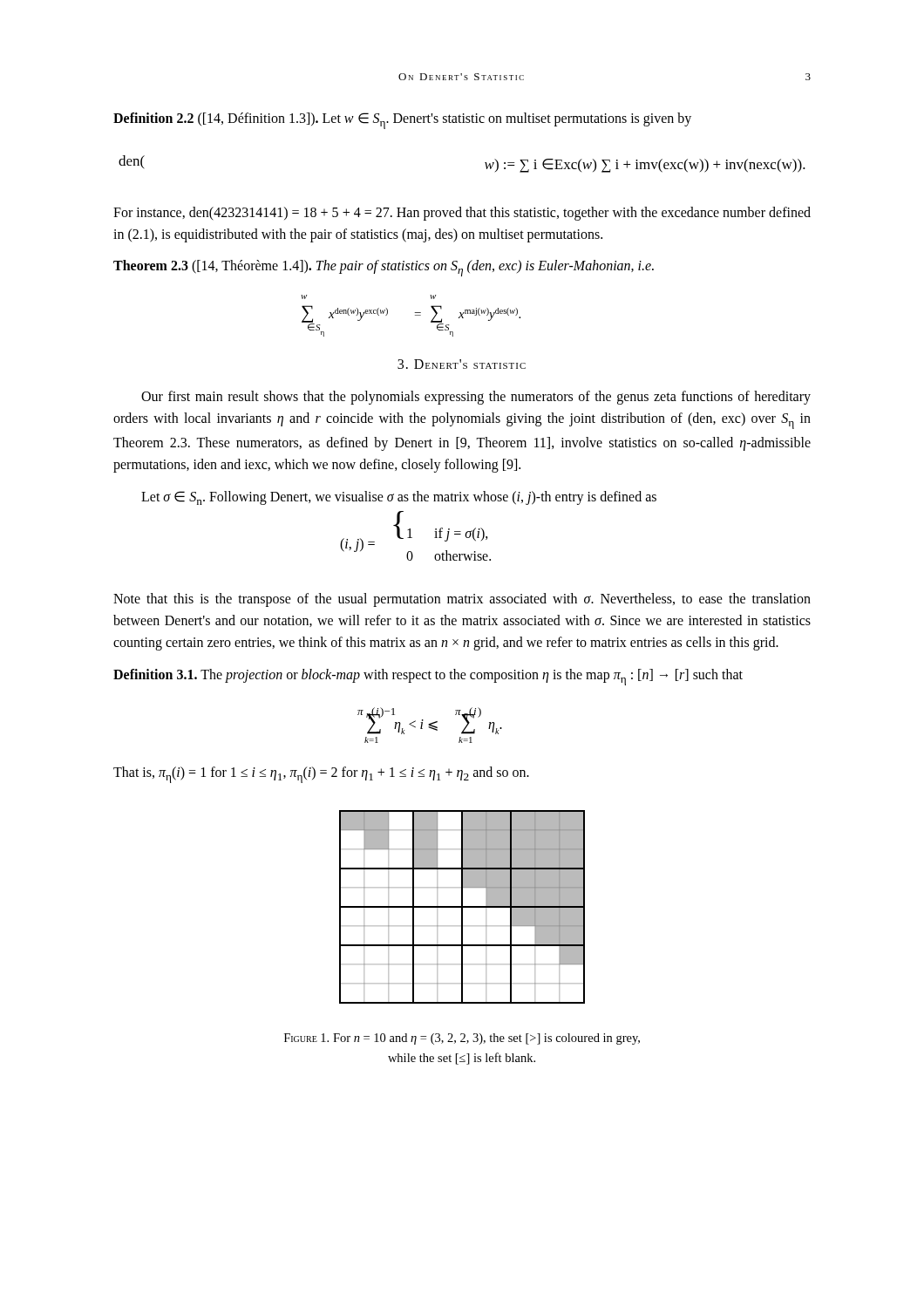The image size is (924, 1308).
Task: Where is the formula that starts "(i, j) = { 1 if j ="?
Action: [462, 547]
